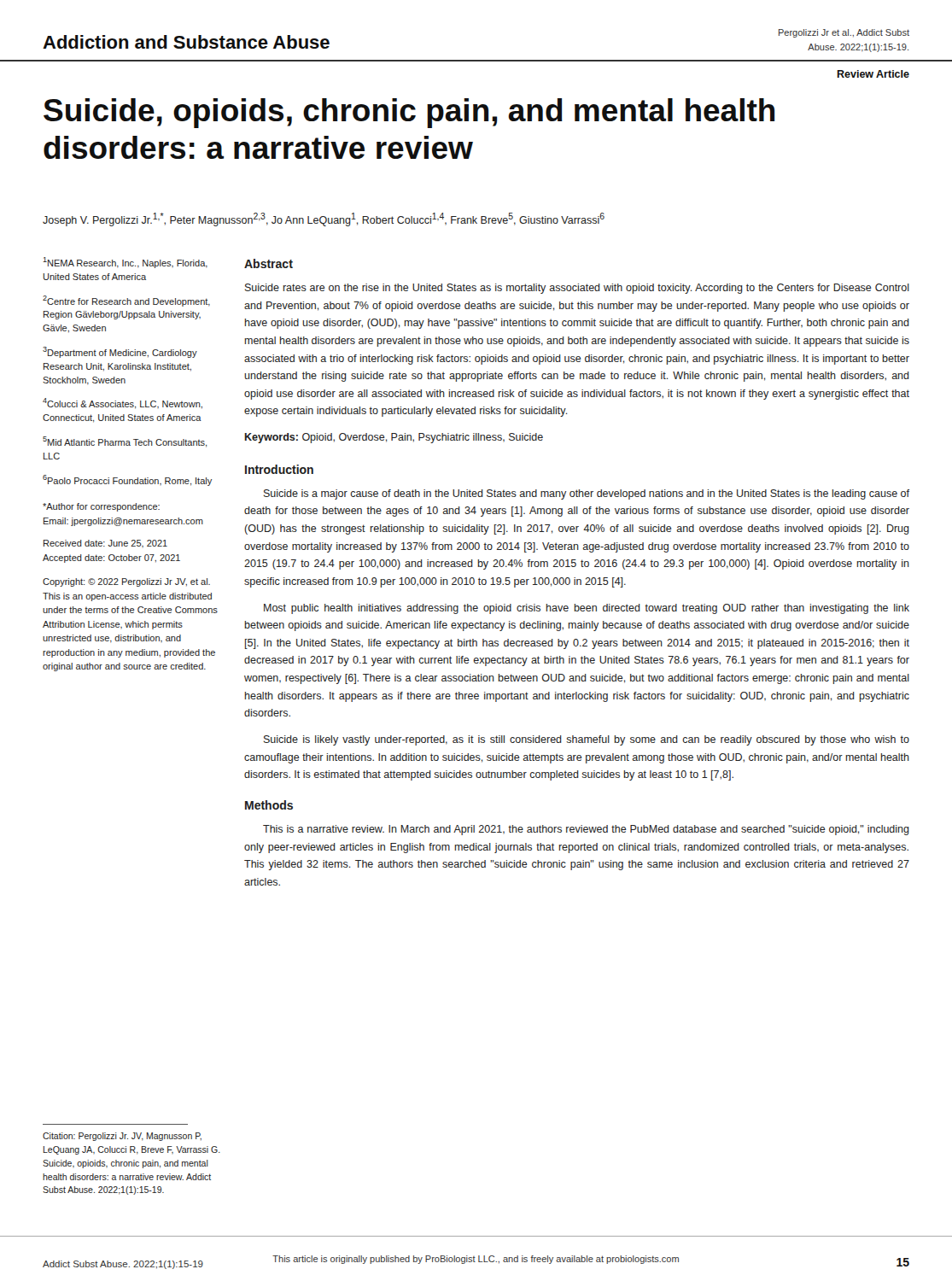Image resolution: width=952 pixels, height=1281 pixels.
Task: Click where it says "Author for correspondence: Email: jpergolizzi@nemaresearch.com"
Action: 123,514
